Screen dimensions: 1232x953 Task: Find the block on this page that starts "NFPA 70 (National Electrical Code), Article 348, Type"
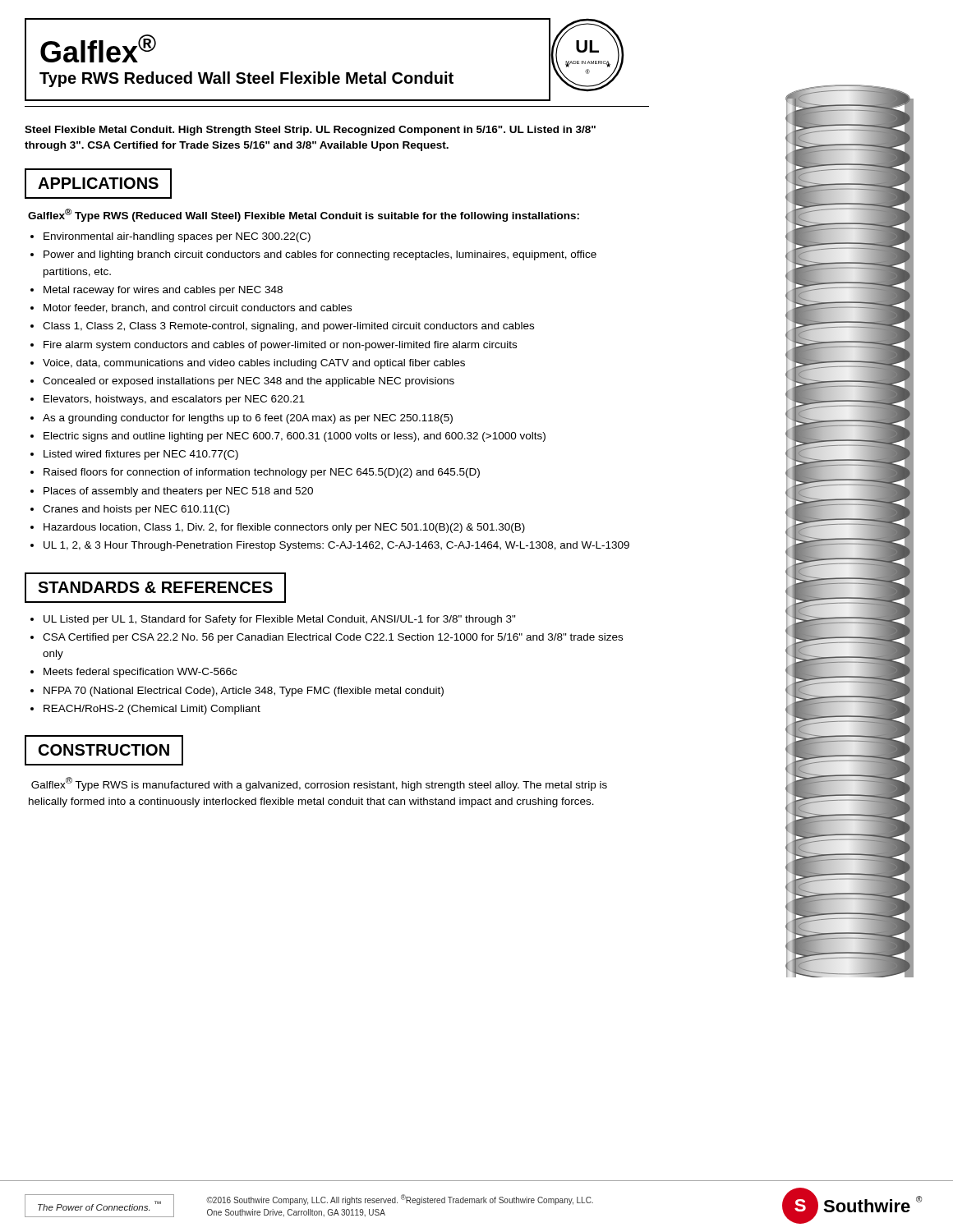click(243, 690)
